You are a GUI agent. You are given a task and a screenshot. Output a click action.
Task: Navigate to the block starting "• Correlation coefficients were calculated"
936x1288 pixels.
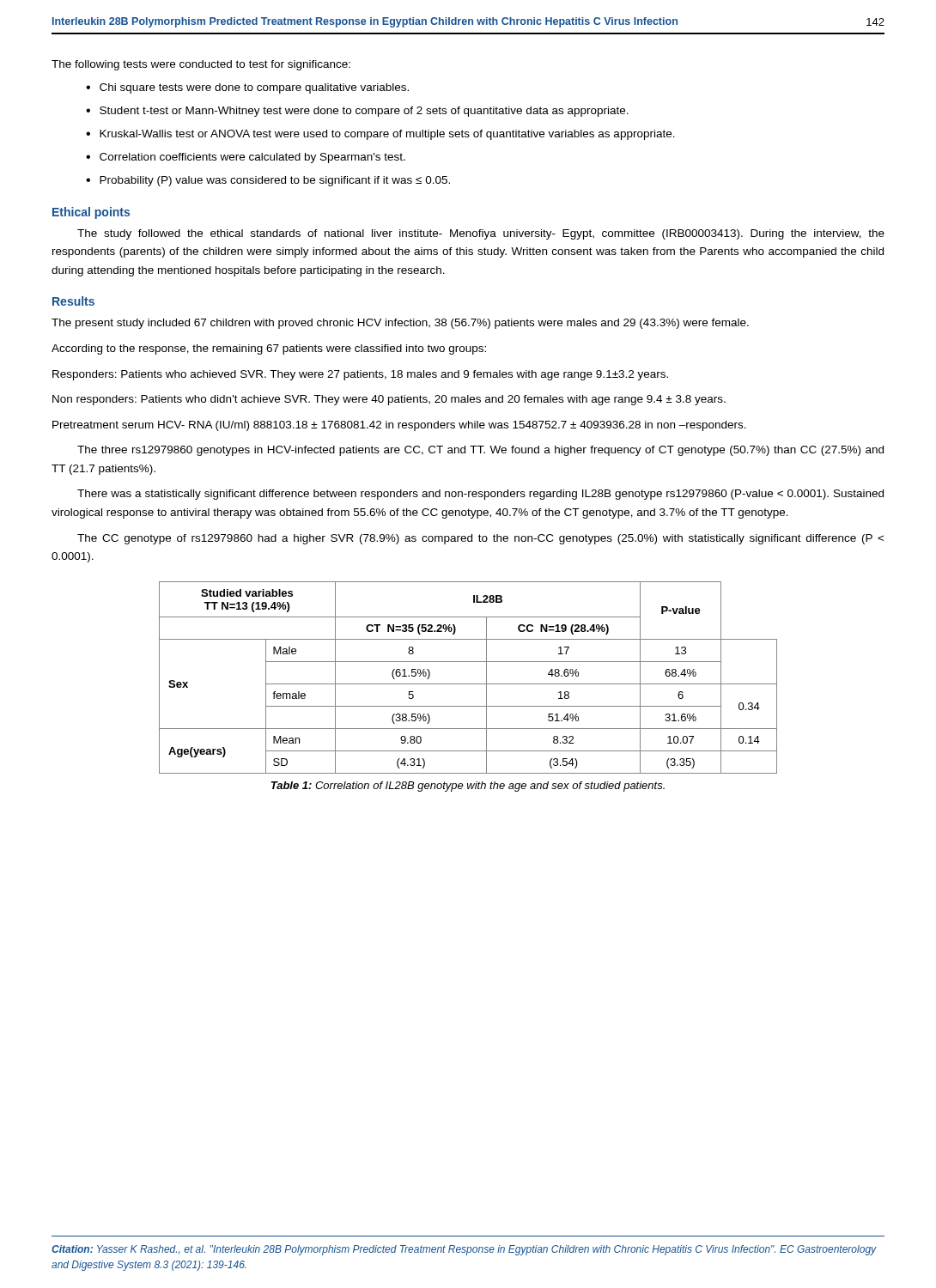click(246, 157)
